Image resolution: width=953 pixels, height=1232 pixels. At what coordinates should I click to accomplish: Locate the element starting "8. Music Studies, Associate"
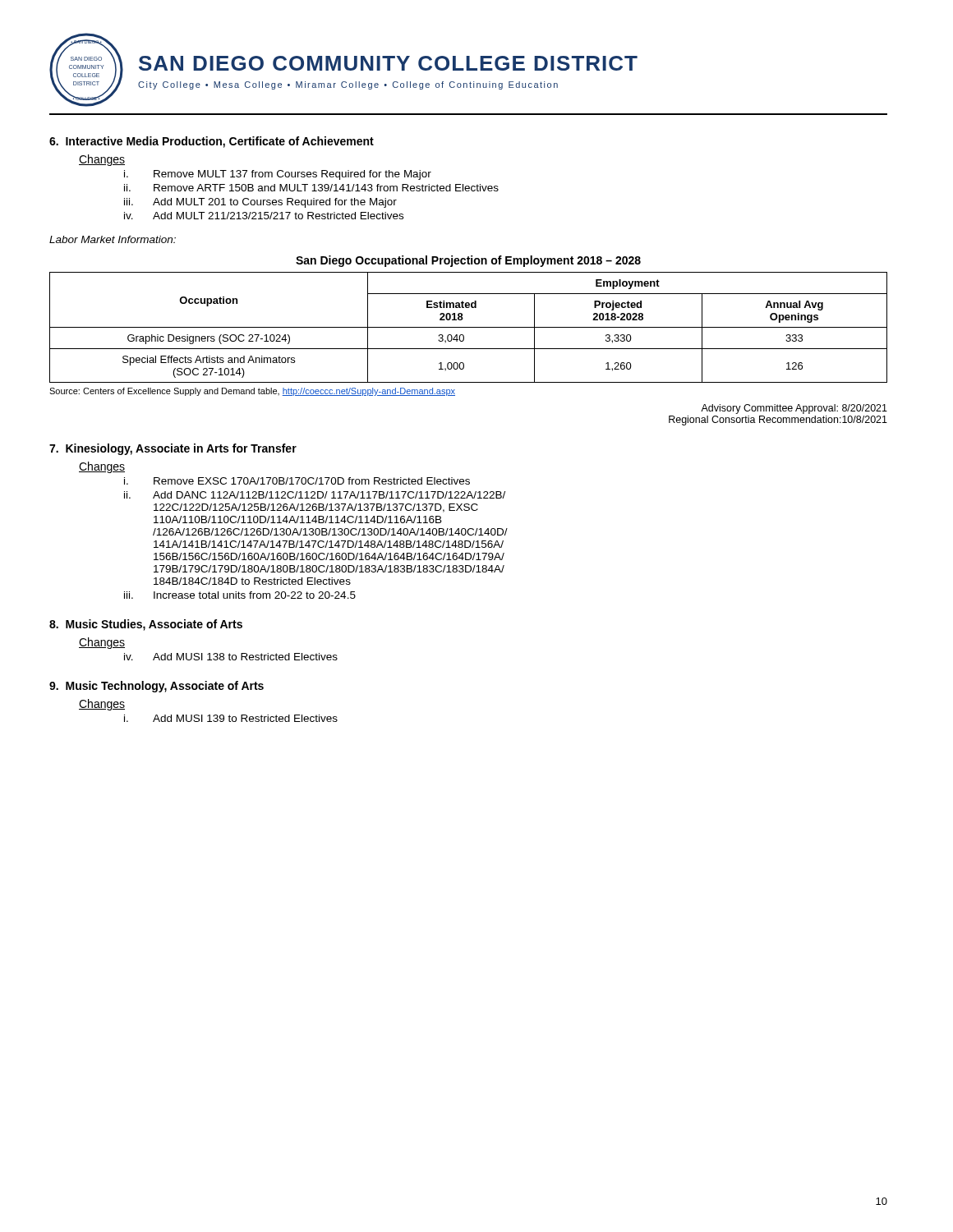tap(146, 624)
